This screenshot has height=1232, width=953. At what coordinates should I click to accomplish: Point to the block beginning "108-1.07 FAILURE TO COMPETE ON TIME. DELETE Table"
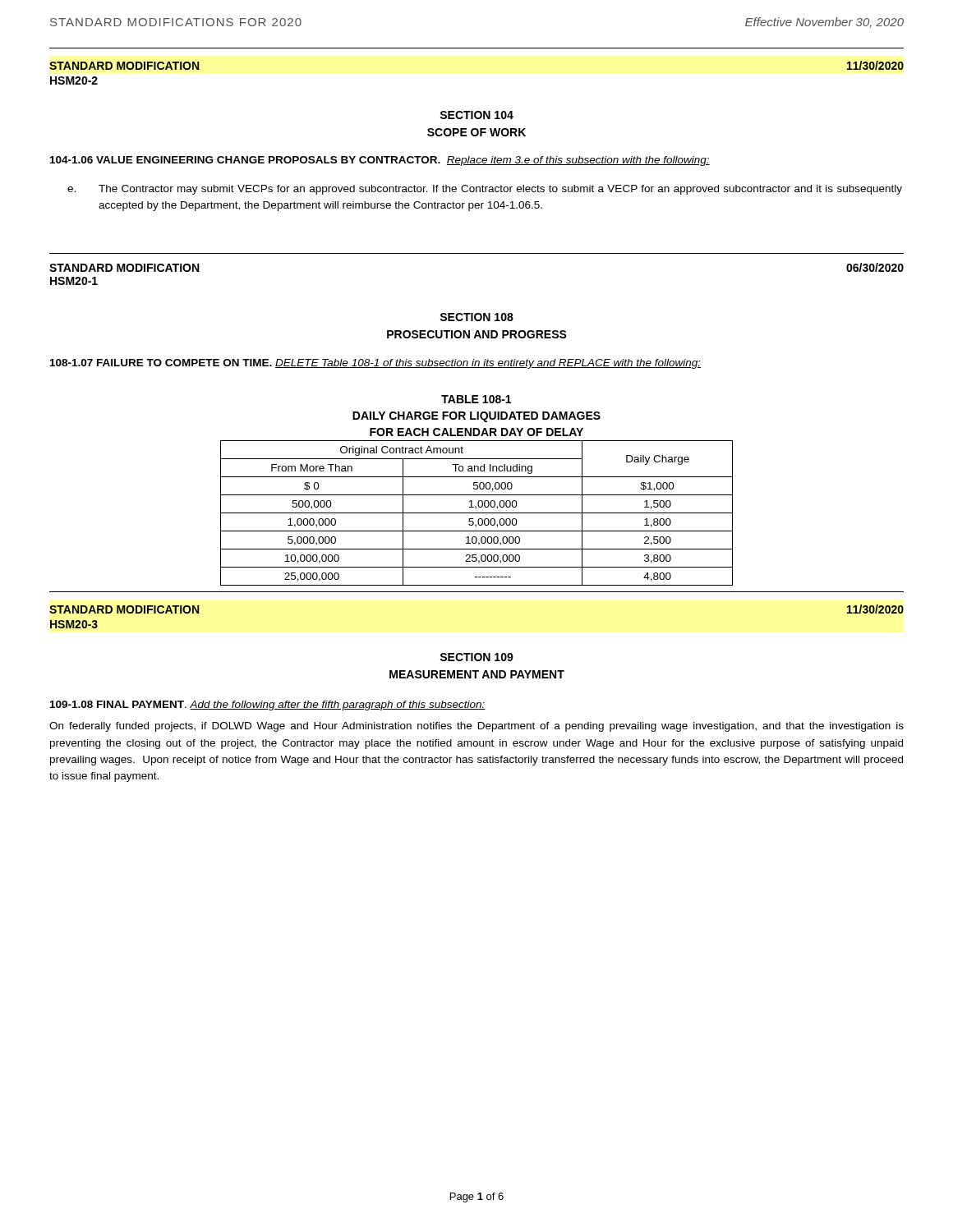(476, 363)
